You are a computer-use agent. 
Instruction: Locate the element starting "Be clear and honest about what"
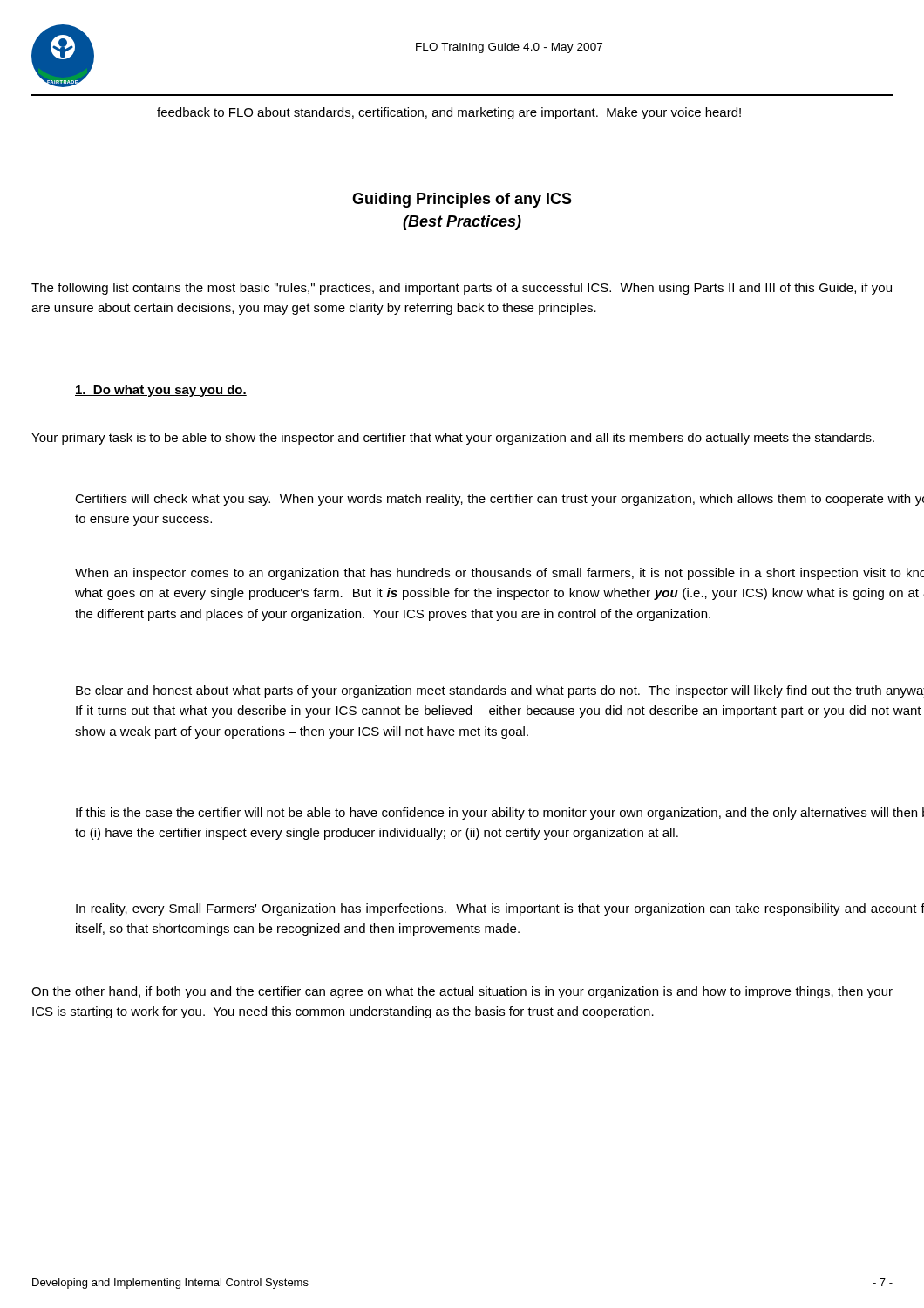point(499,710)
